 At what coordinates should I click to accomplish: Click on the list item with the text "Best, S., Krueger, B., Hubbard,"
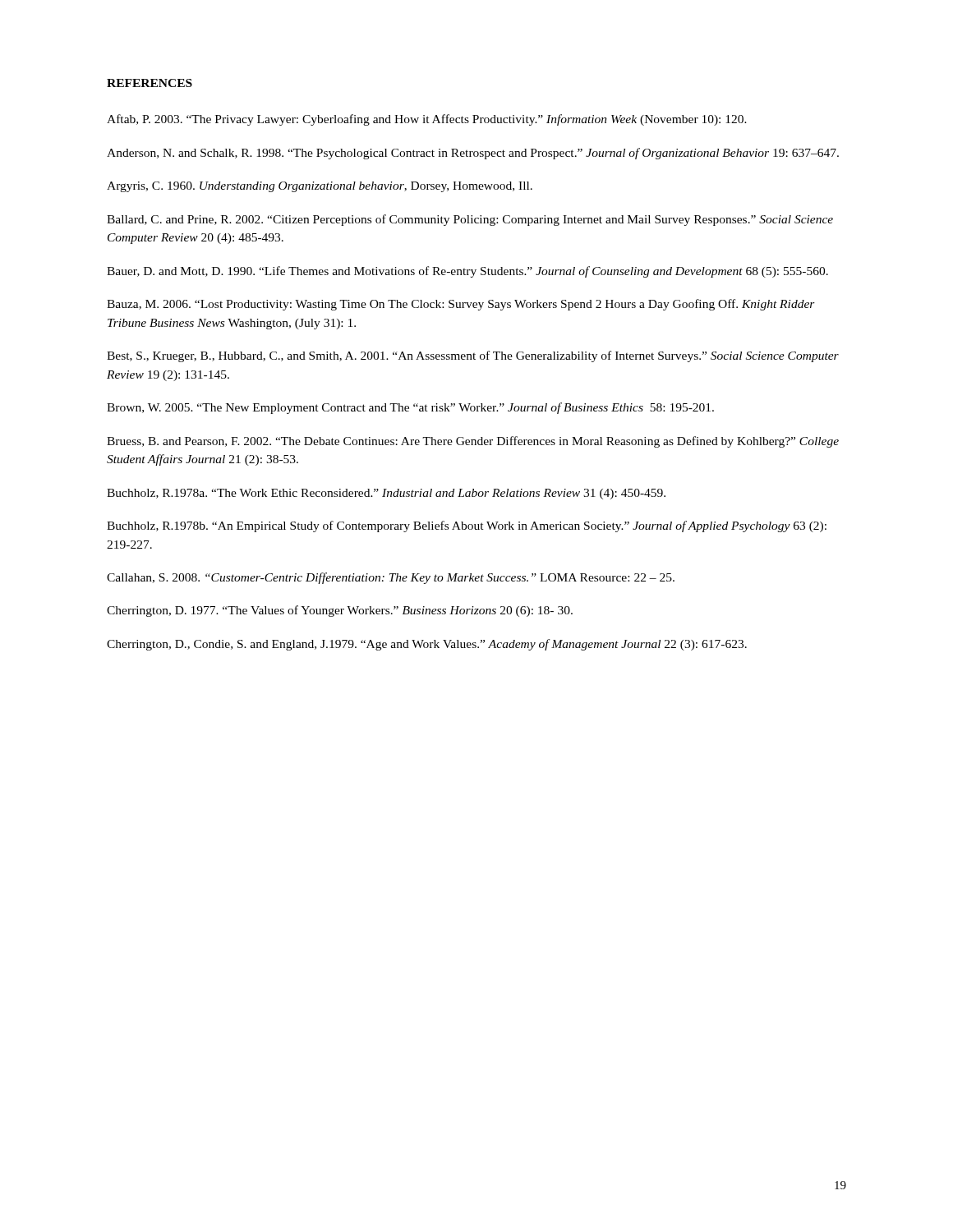pyautogui.click(x=473, y=365)
